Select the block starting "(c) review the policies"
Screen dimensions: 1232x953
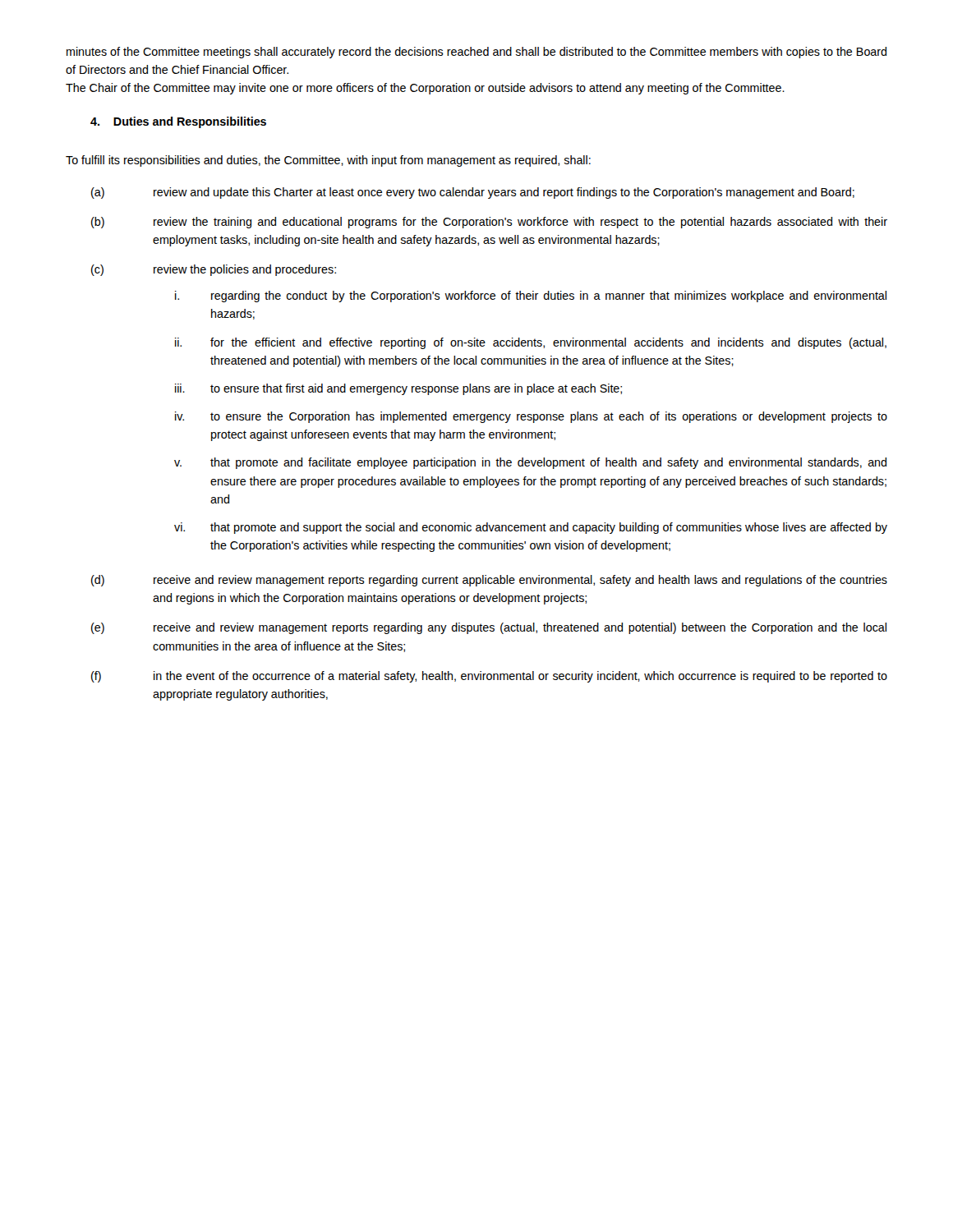476,412
